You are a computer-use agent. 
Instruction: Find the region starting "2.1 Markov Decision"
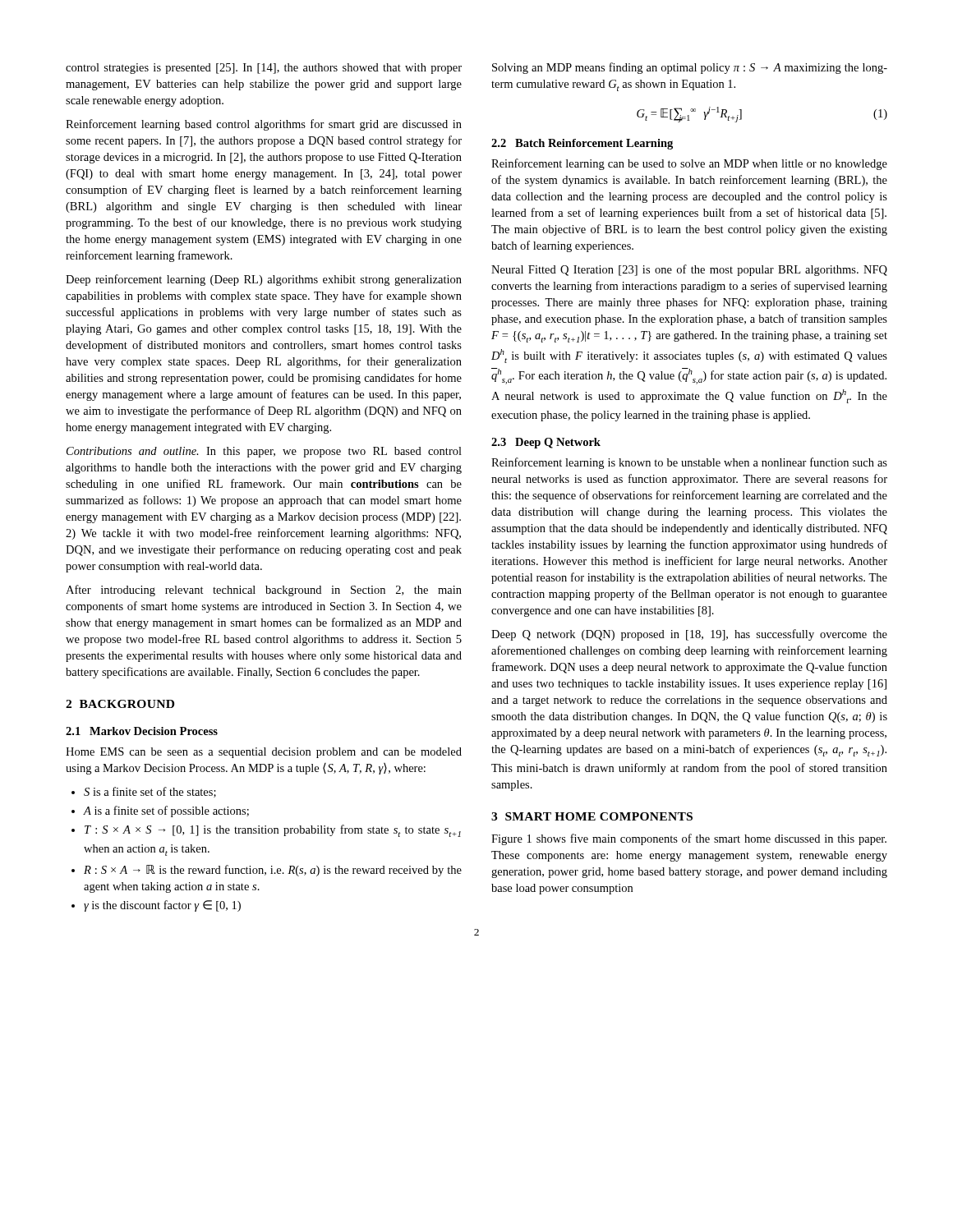pos(142,731)
